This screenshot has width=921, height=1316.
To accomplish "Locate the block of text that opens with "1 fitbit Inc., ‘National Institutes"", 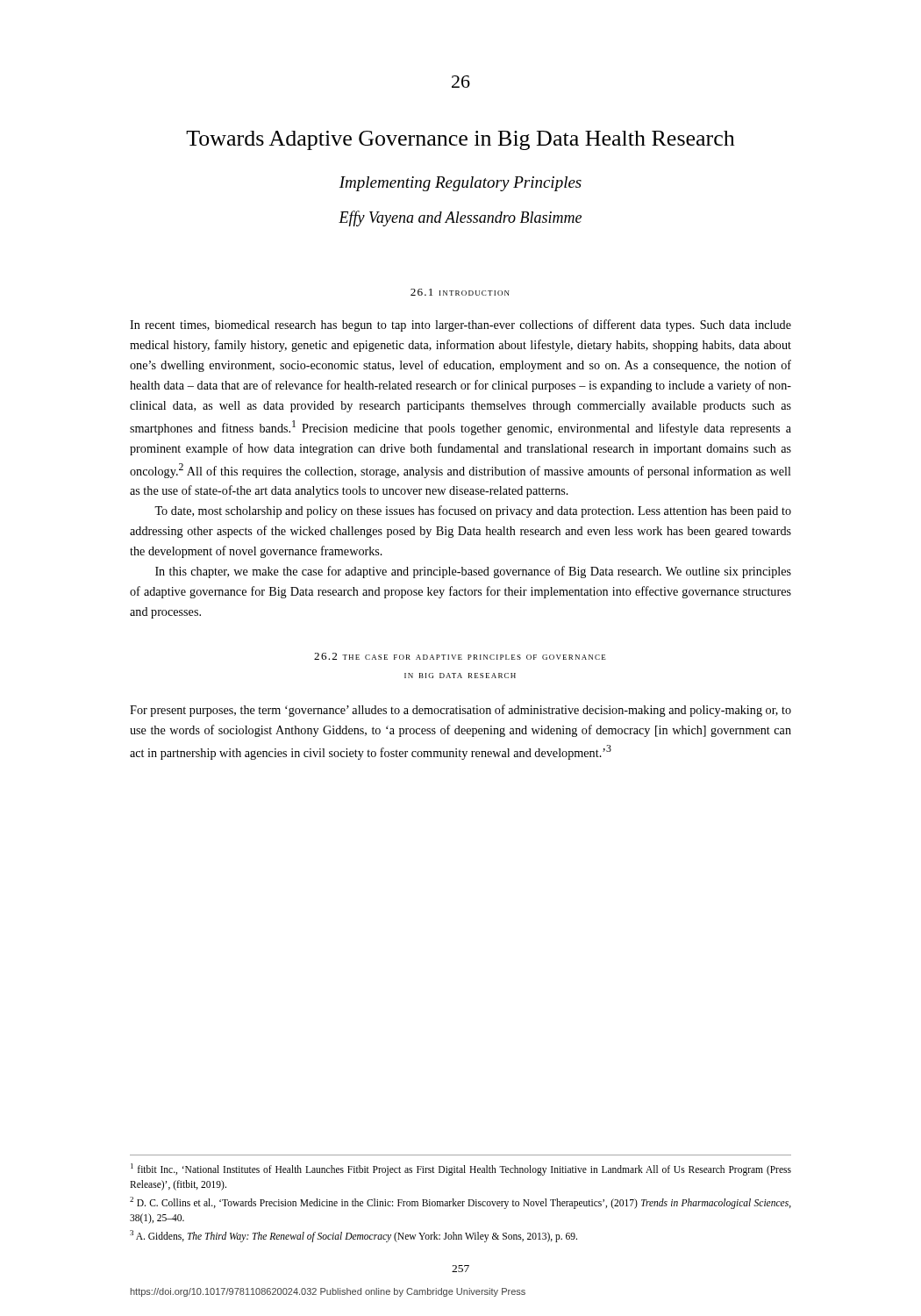I will pos(460,1176).
